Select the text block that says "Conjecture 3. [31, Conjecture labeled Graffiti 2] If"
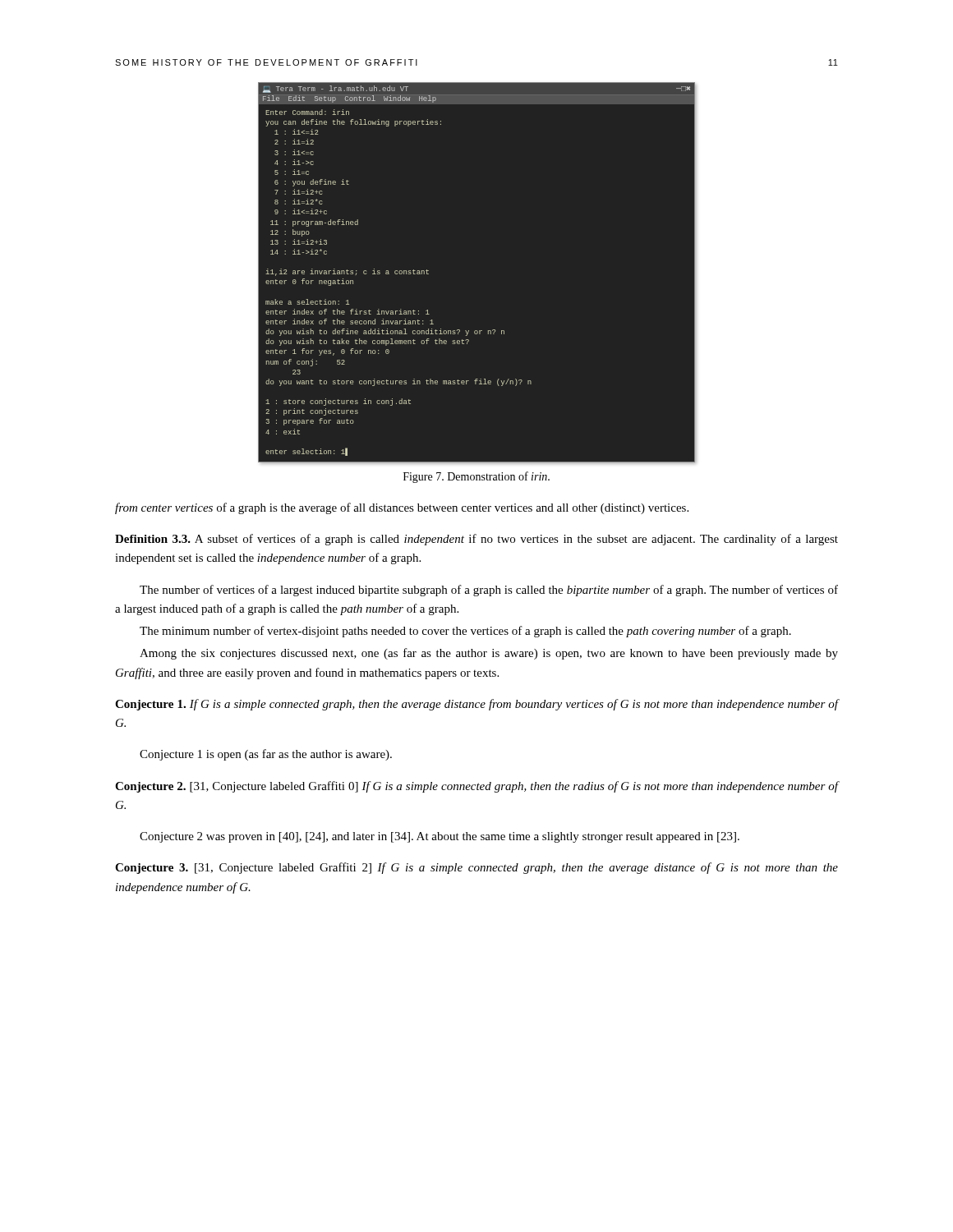This screenshot has height=1232, width=953. point(476,878)
